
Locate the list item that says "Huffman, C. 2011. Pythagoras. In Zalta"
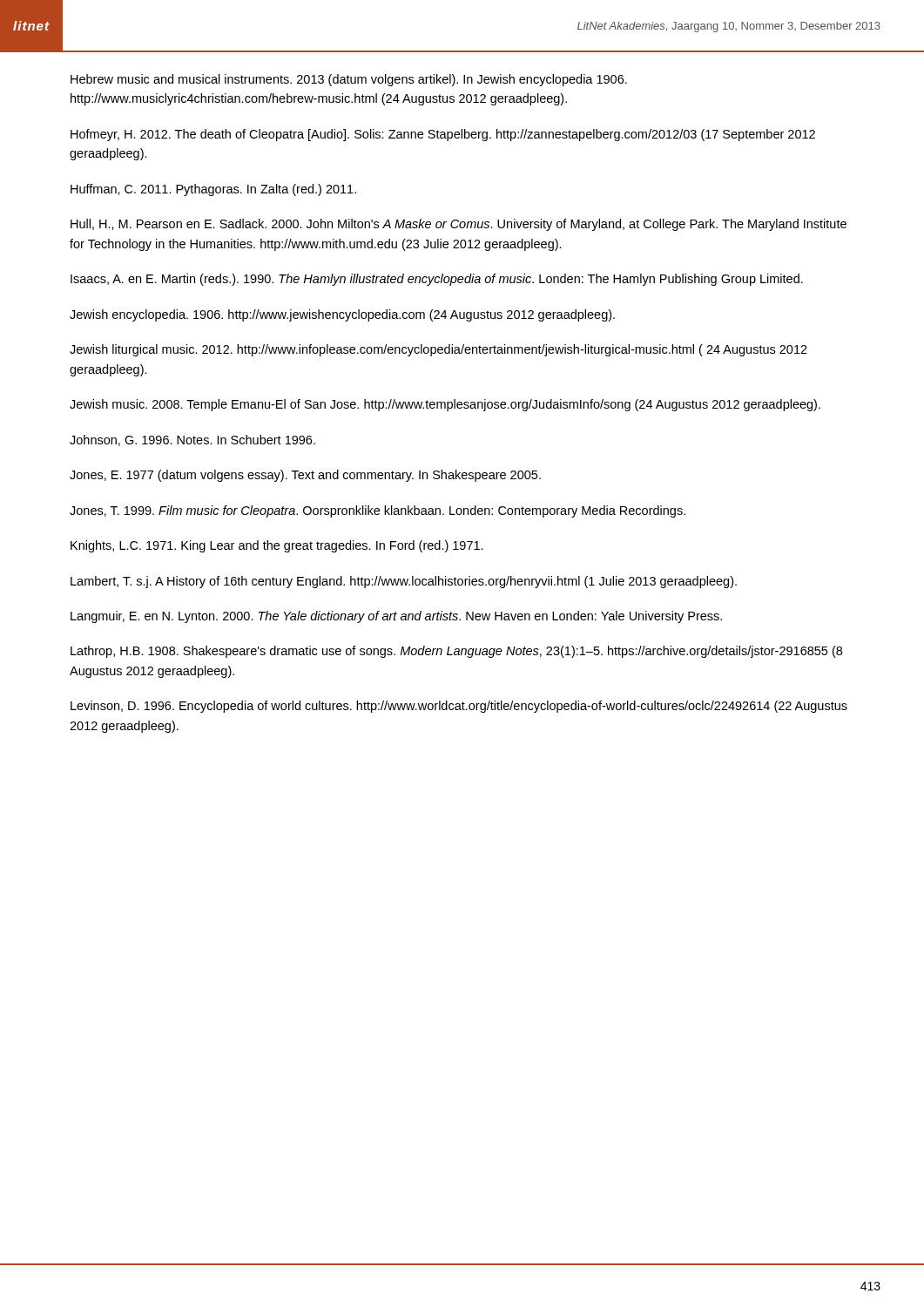click(x=213, y=189)
